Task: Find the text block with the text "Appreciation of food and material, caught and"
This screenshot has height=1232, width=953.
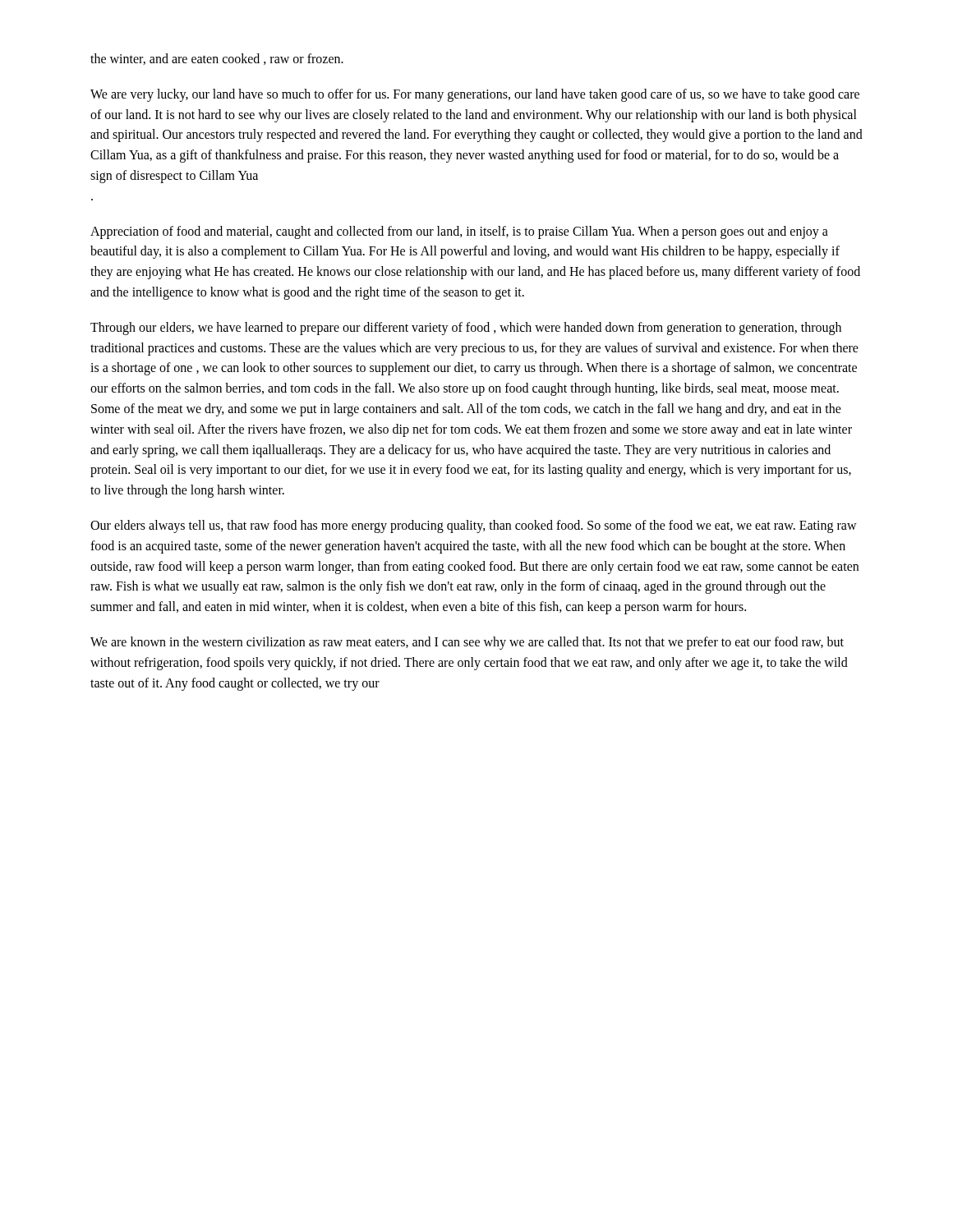Action: 475,261
